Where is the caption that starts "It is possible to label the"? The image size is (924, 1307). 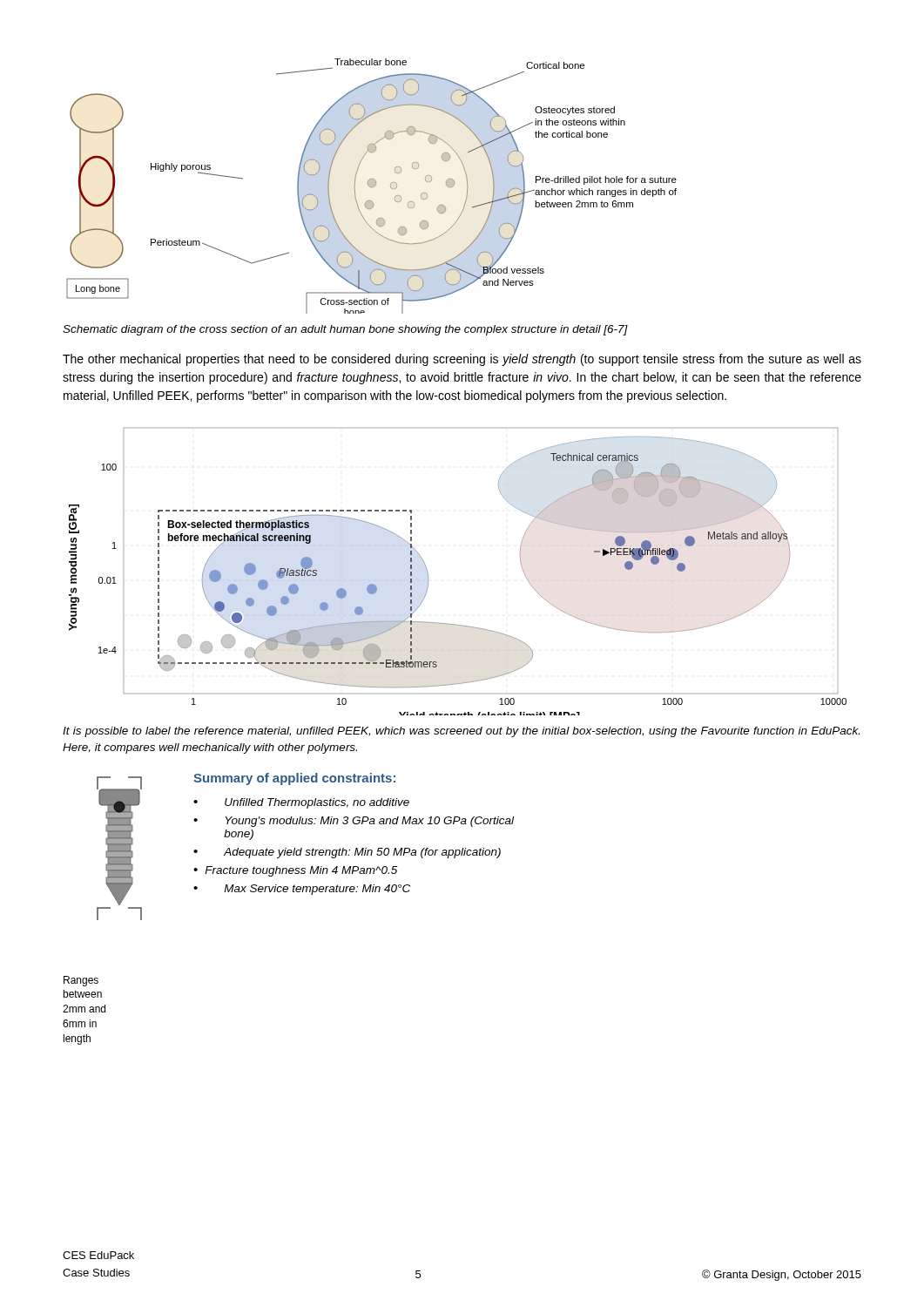coord(462,739)
